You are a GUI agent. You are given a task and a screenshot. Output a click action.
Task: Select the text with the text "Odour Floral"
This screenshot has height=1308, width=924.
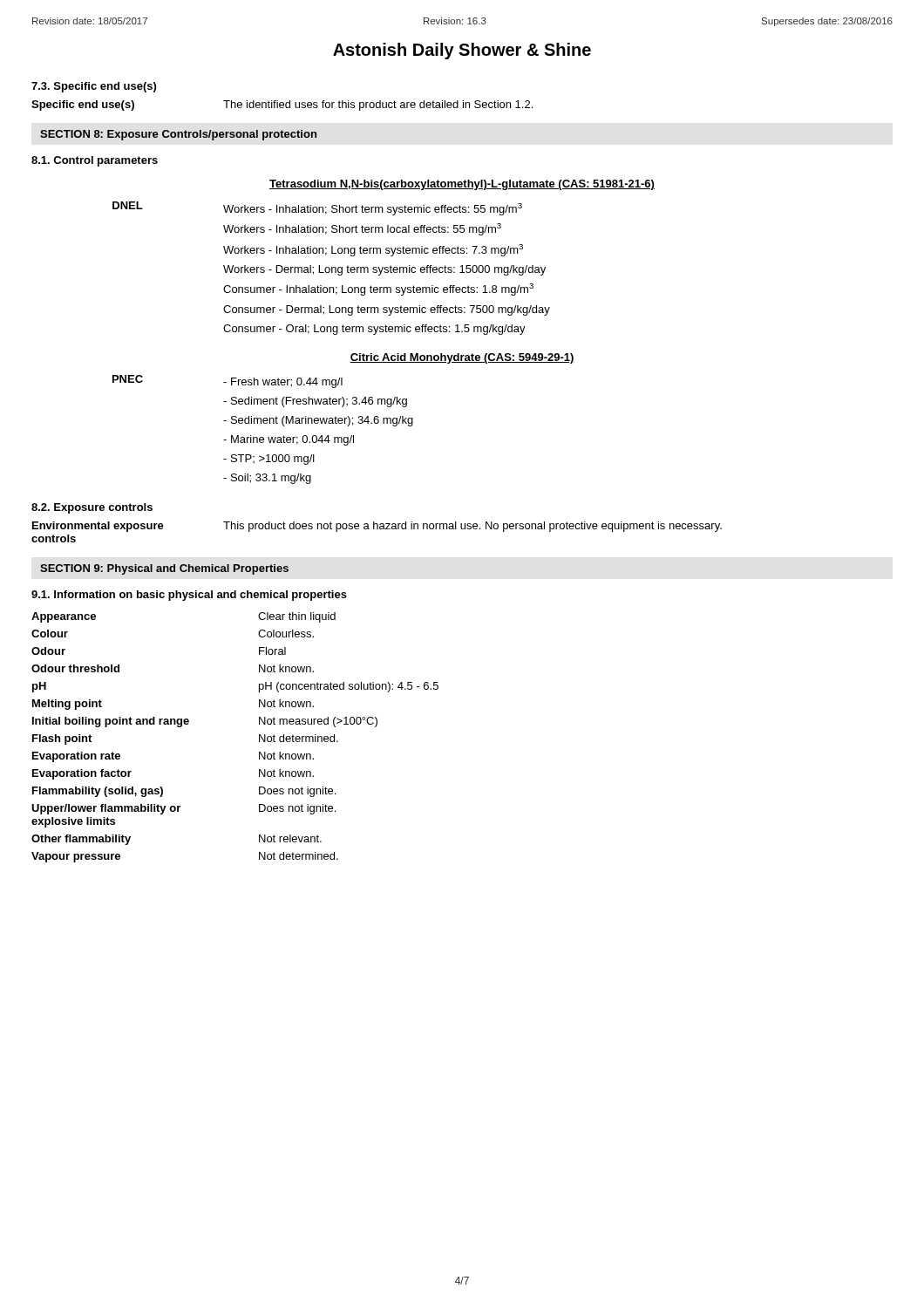tap(50, 650)
